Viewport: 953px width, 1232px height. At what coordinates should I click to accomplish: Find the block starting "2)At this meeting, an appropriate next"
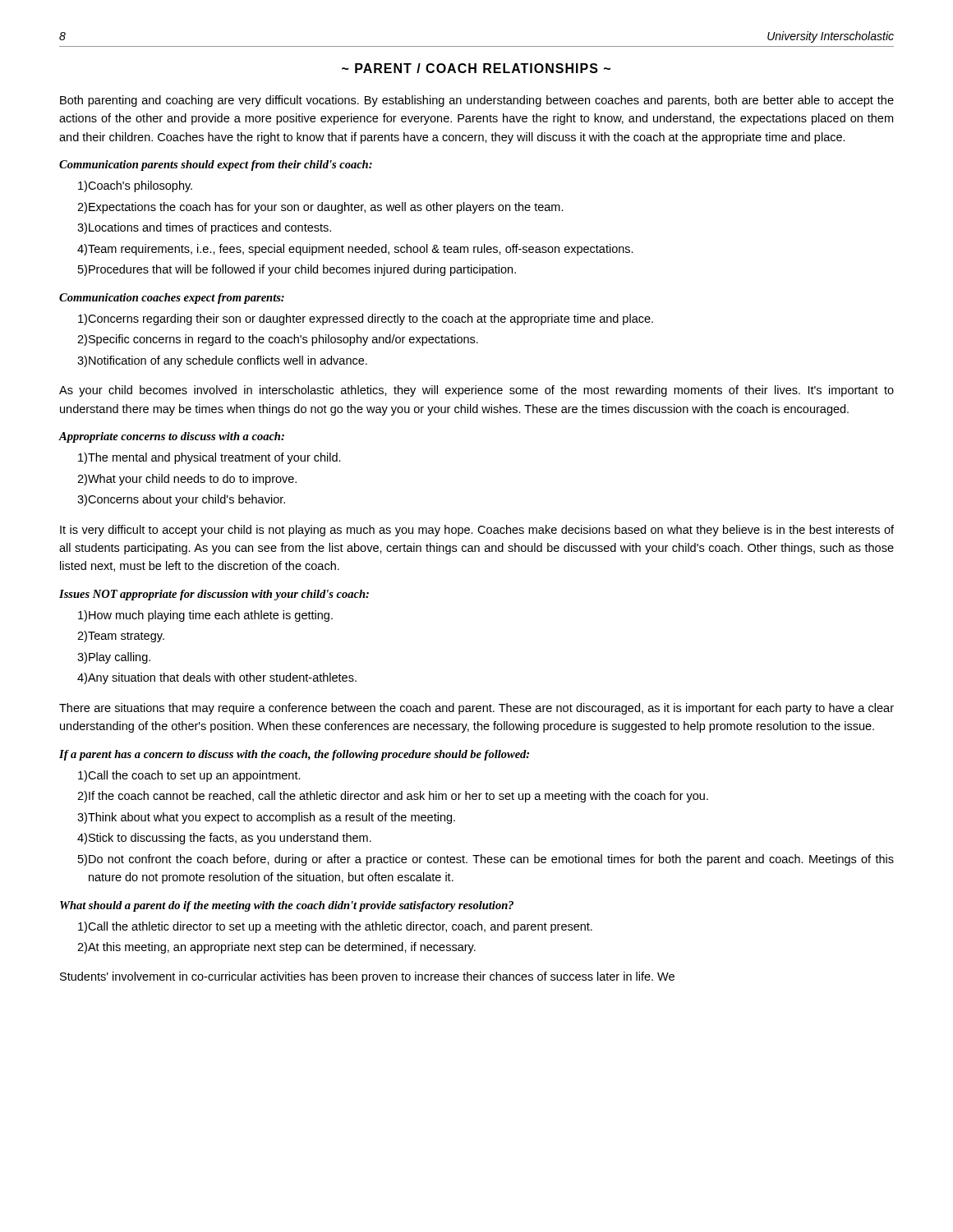476,947
